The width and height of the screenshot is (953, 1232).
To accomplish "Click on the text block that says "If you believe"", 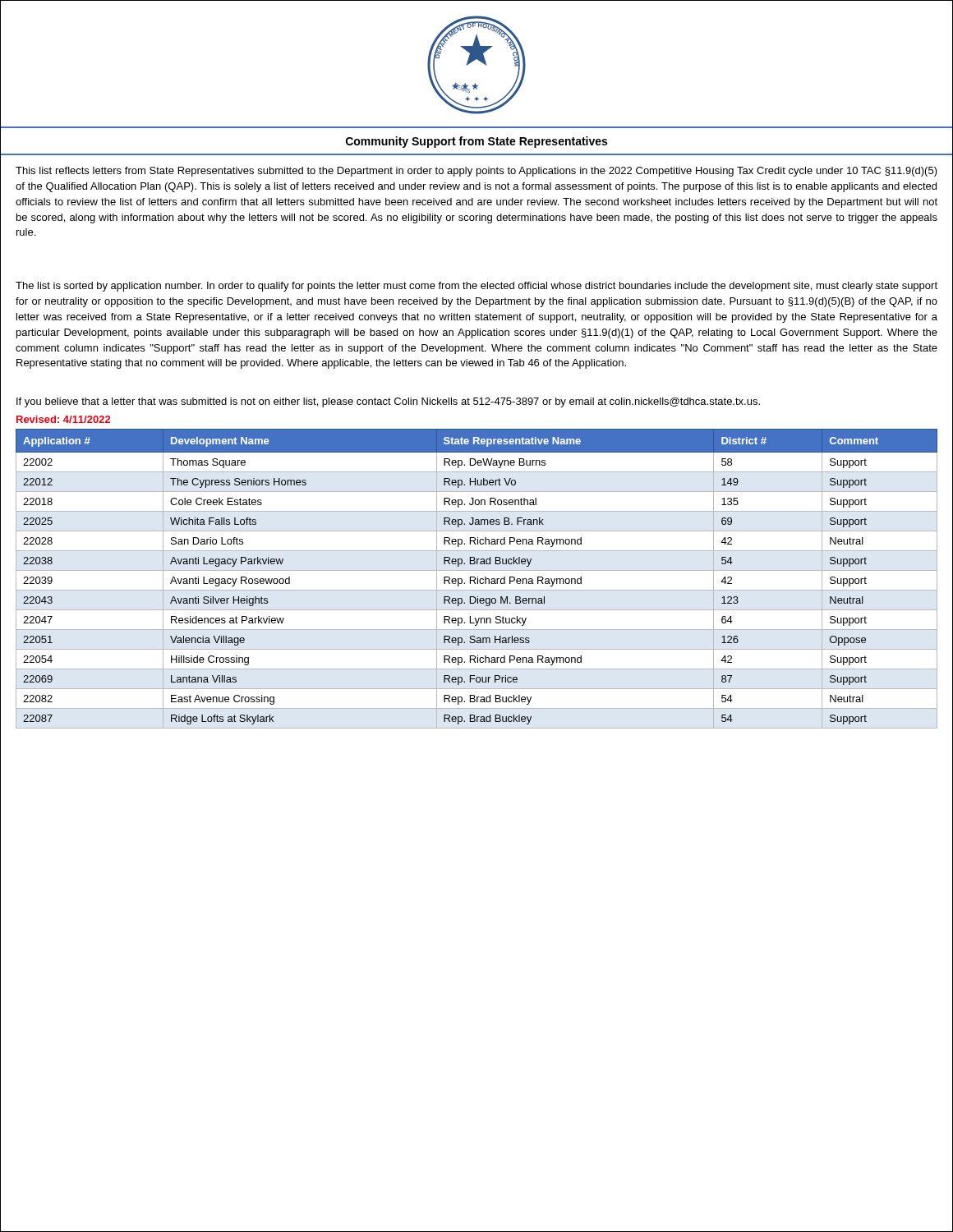I will (x=388, y=402).
